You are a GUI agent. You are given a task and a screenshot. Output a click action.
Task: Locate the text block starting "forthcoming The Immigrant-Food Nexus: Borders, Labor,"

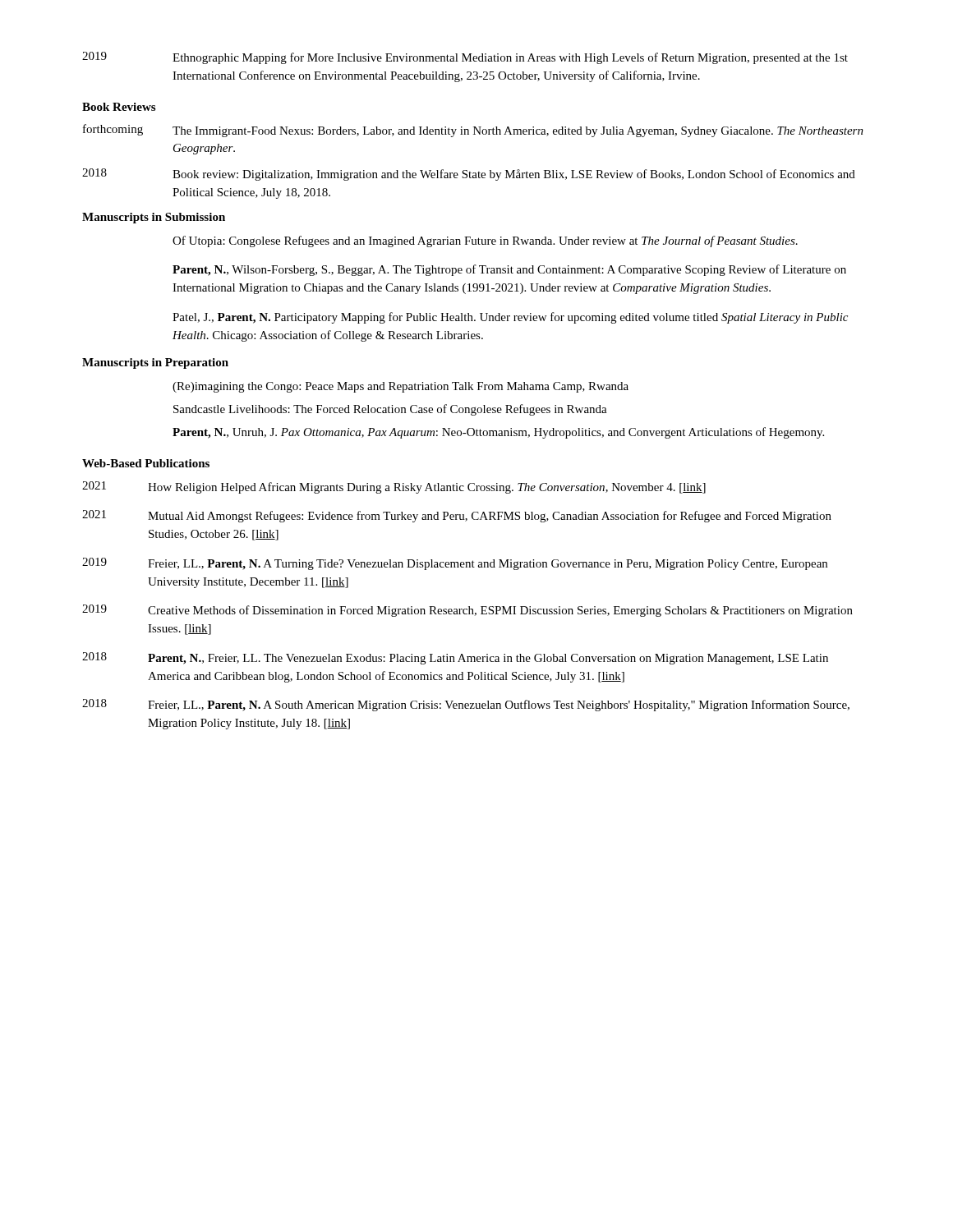point(476,140)
